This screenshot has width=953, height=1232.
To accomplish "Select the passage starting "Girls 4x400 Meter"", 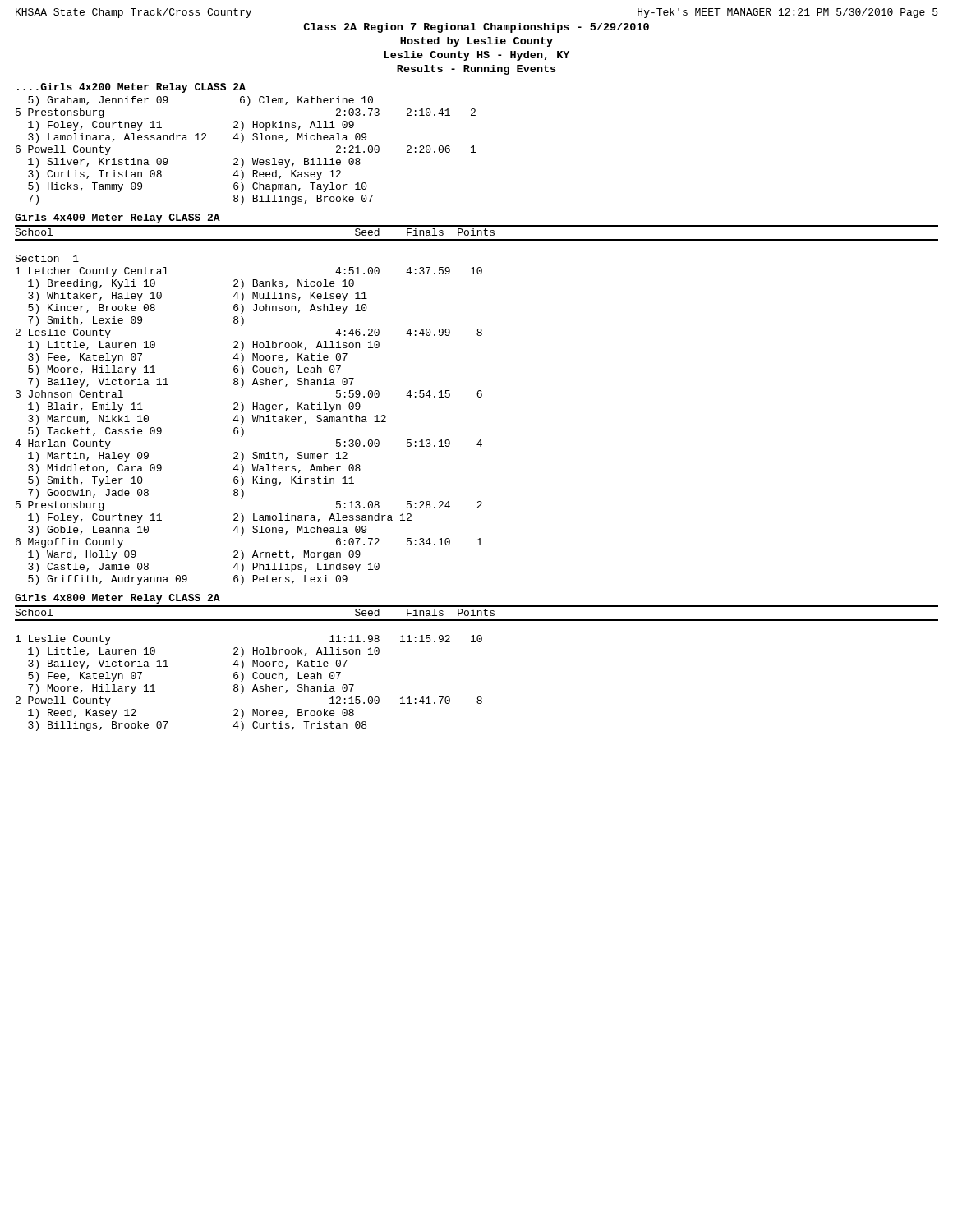I will [117, 218].
